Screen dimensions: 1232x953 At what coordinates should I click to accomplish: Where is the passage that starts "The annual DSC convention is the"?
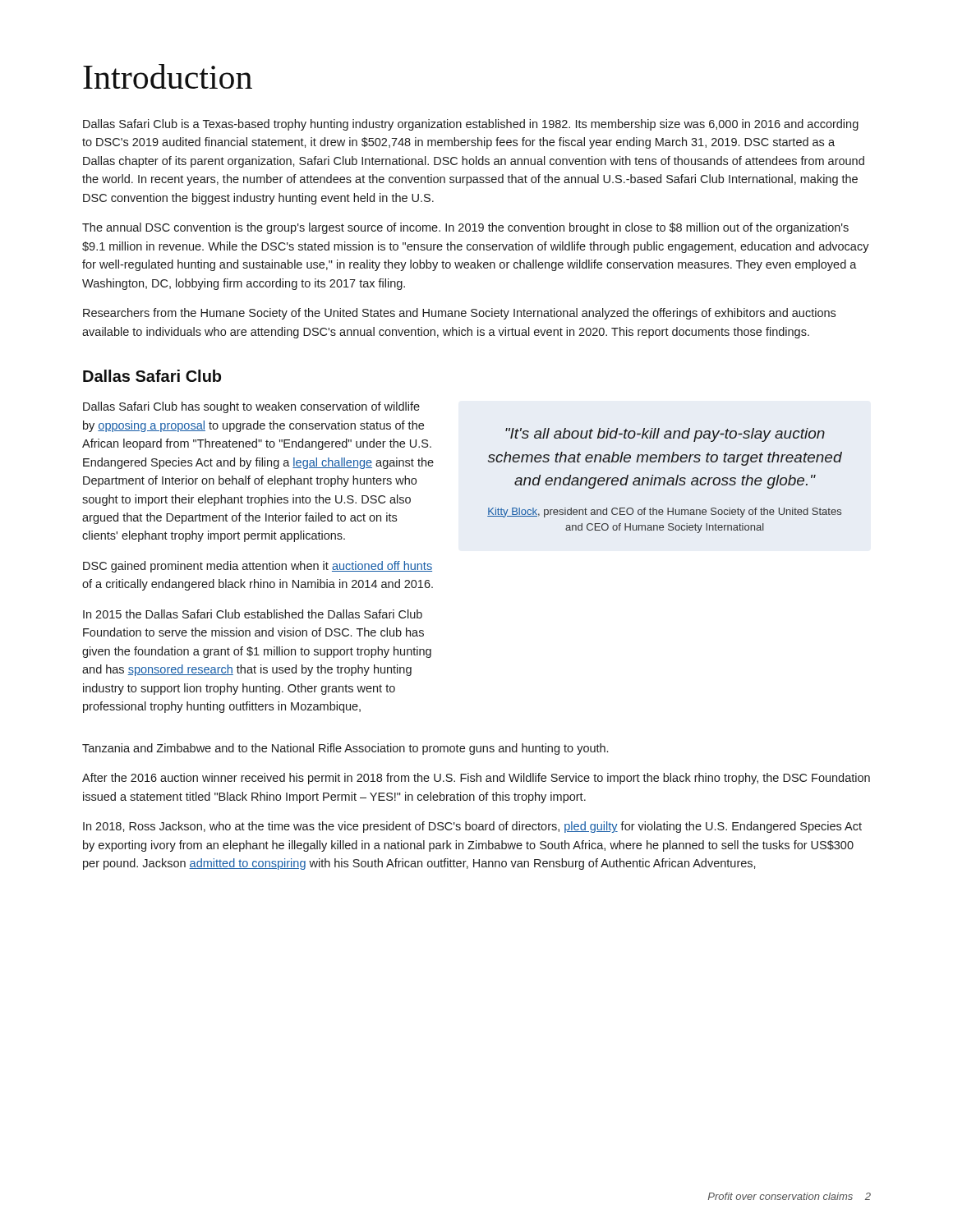tap(476, 256)
